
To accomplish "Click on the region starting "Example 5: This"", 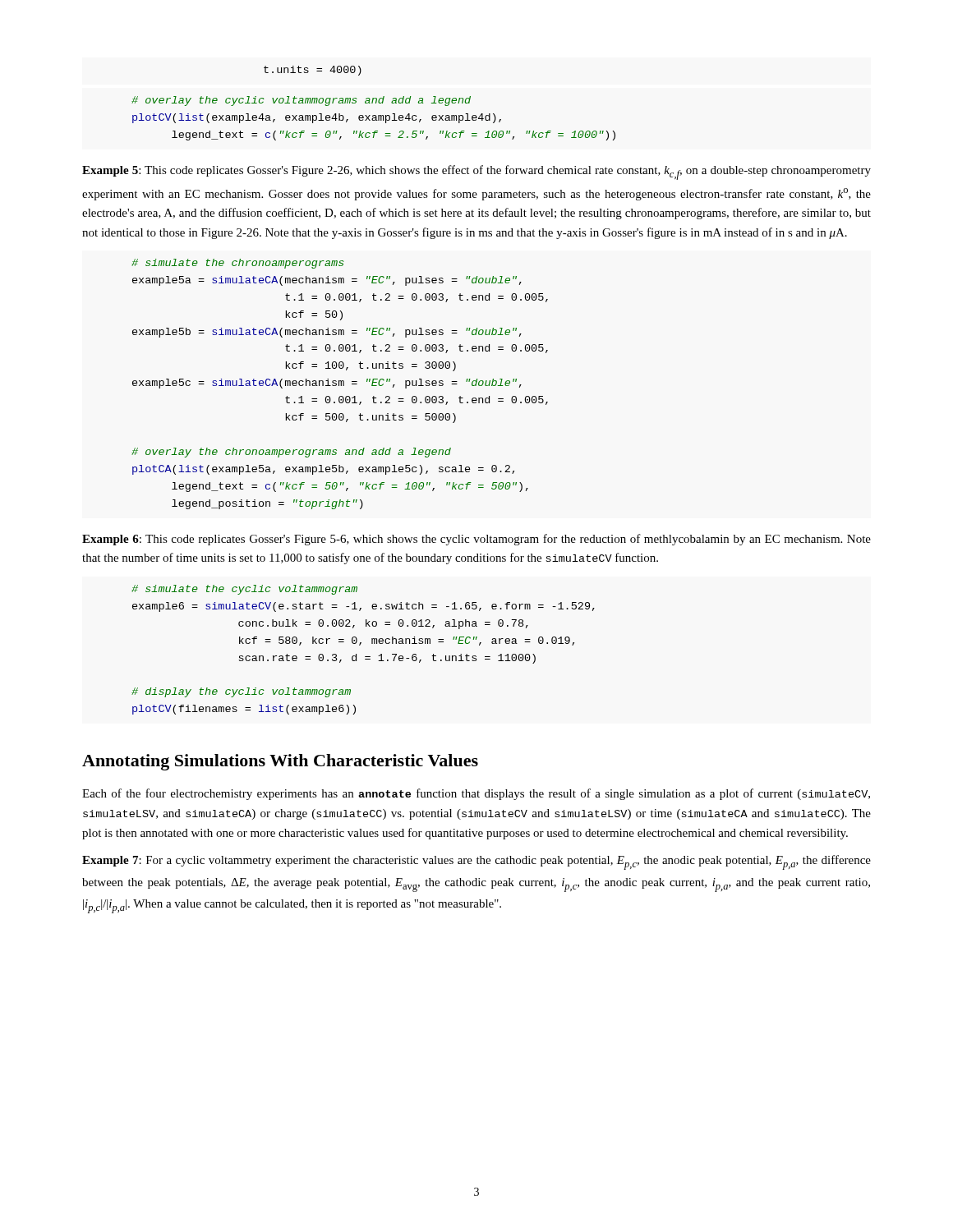I will 476,201.
